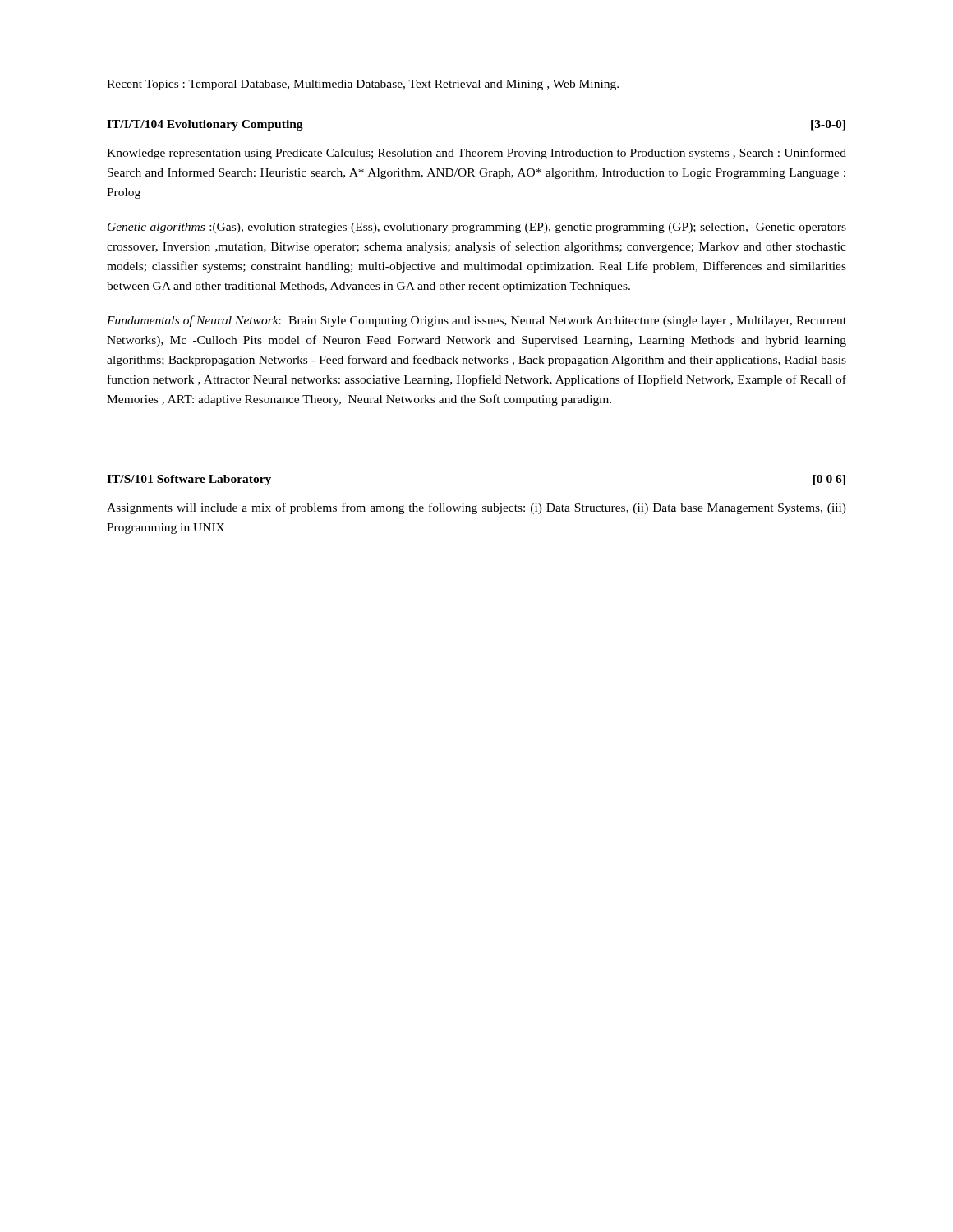Find the element starting "Fundamentals of Neural Network:"
Screen dimensions: 1232x953
coord(476,359)
